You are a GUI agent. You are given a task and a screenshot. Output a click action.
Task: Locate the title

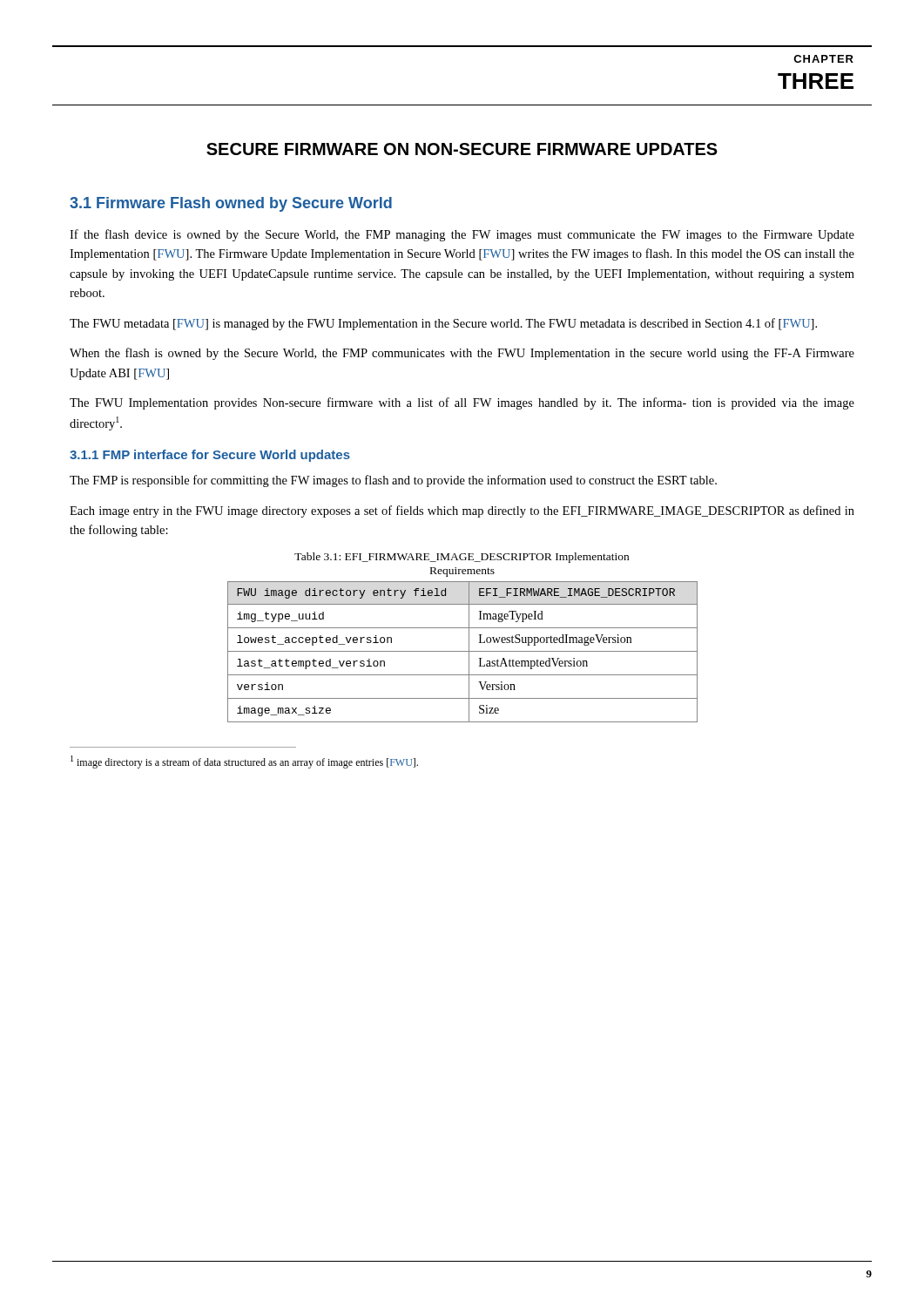pos(462,149)
